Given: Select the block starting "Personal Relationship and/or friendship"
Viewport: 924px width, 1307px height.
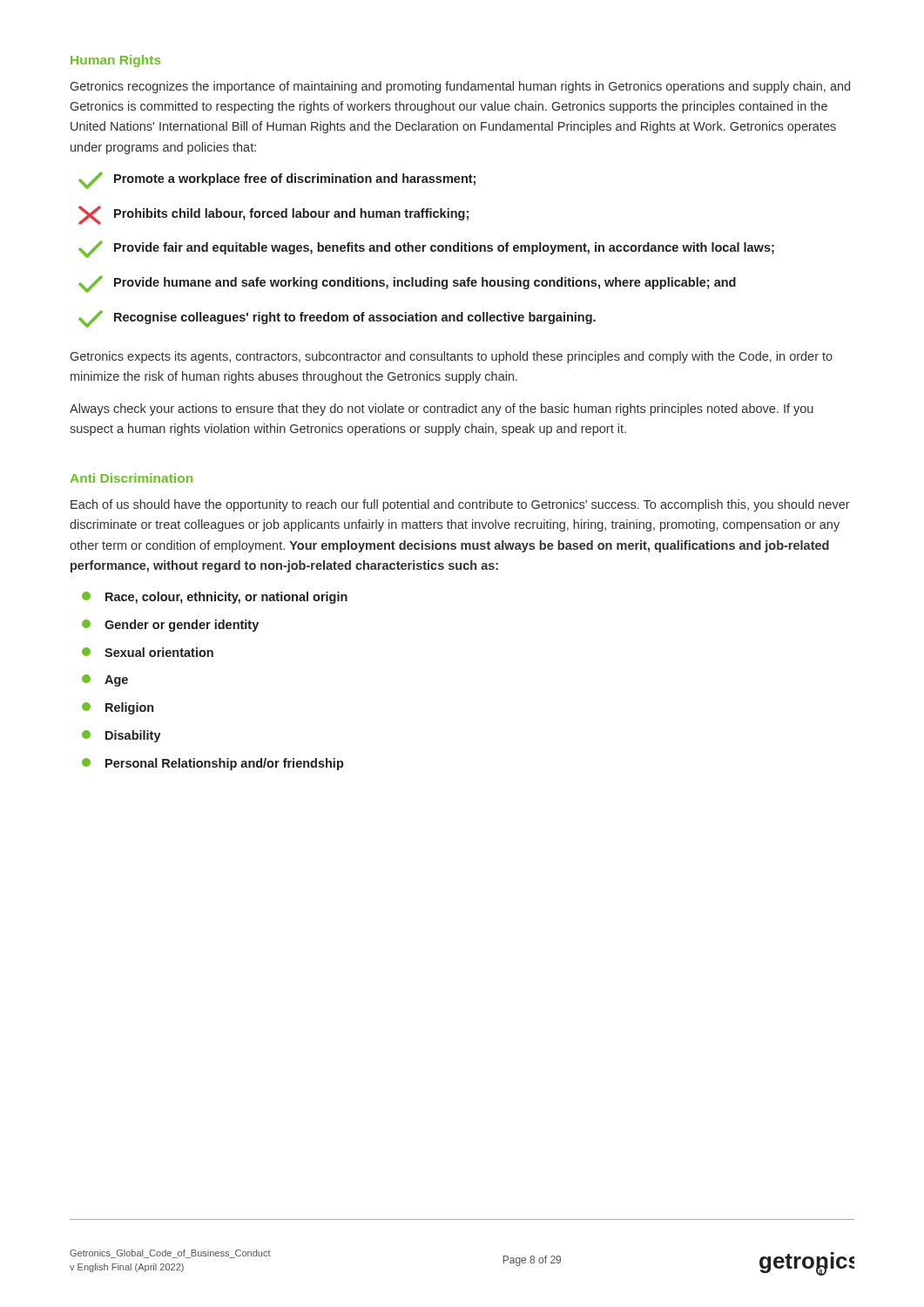Looking at the screenshot, I should coord(213,764).
